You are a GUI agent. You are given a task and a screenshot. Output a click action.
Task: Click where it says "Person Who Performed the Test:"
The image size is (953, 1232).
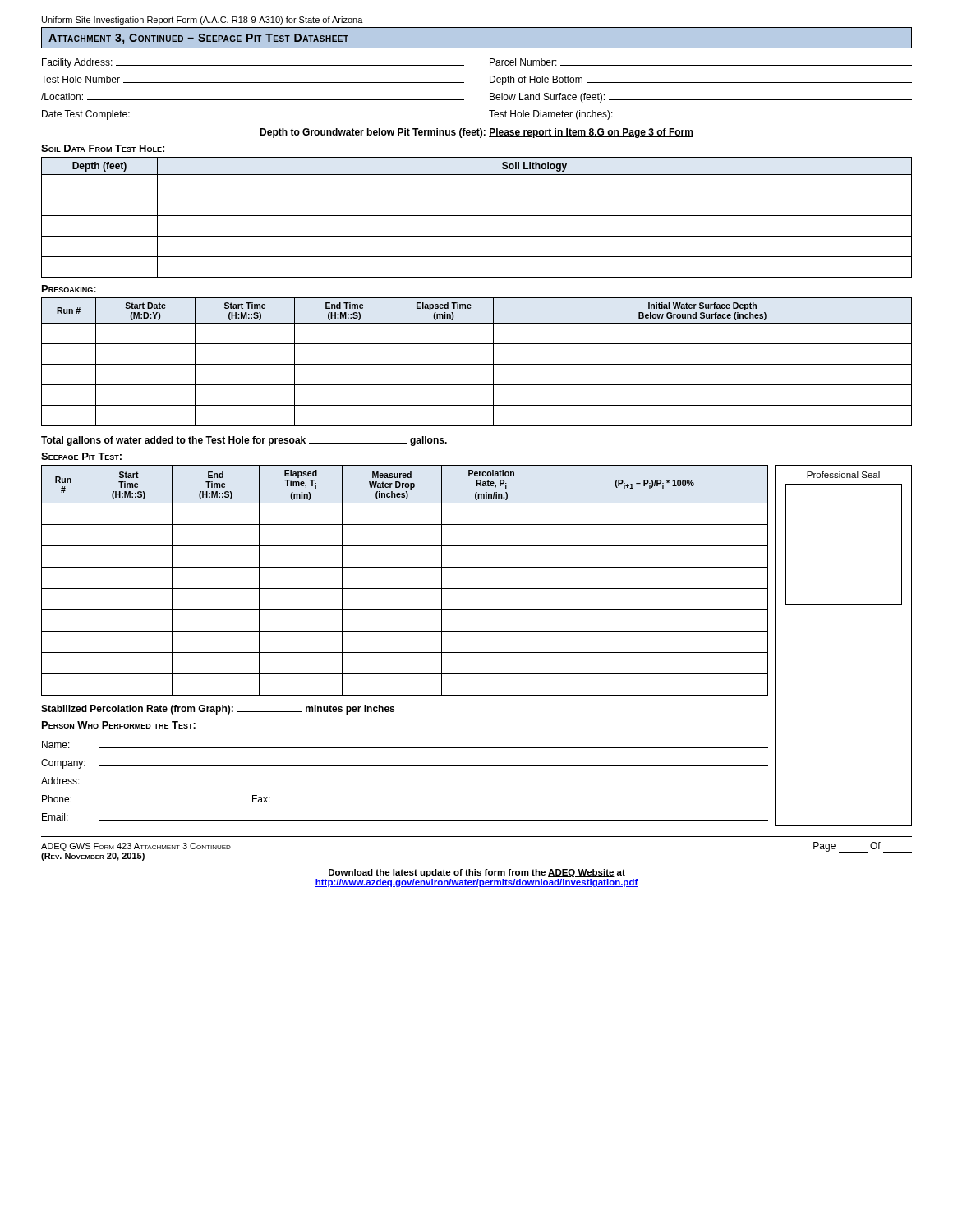coord(119,725)
